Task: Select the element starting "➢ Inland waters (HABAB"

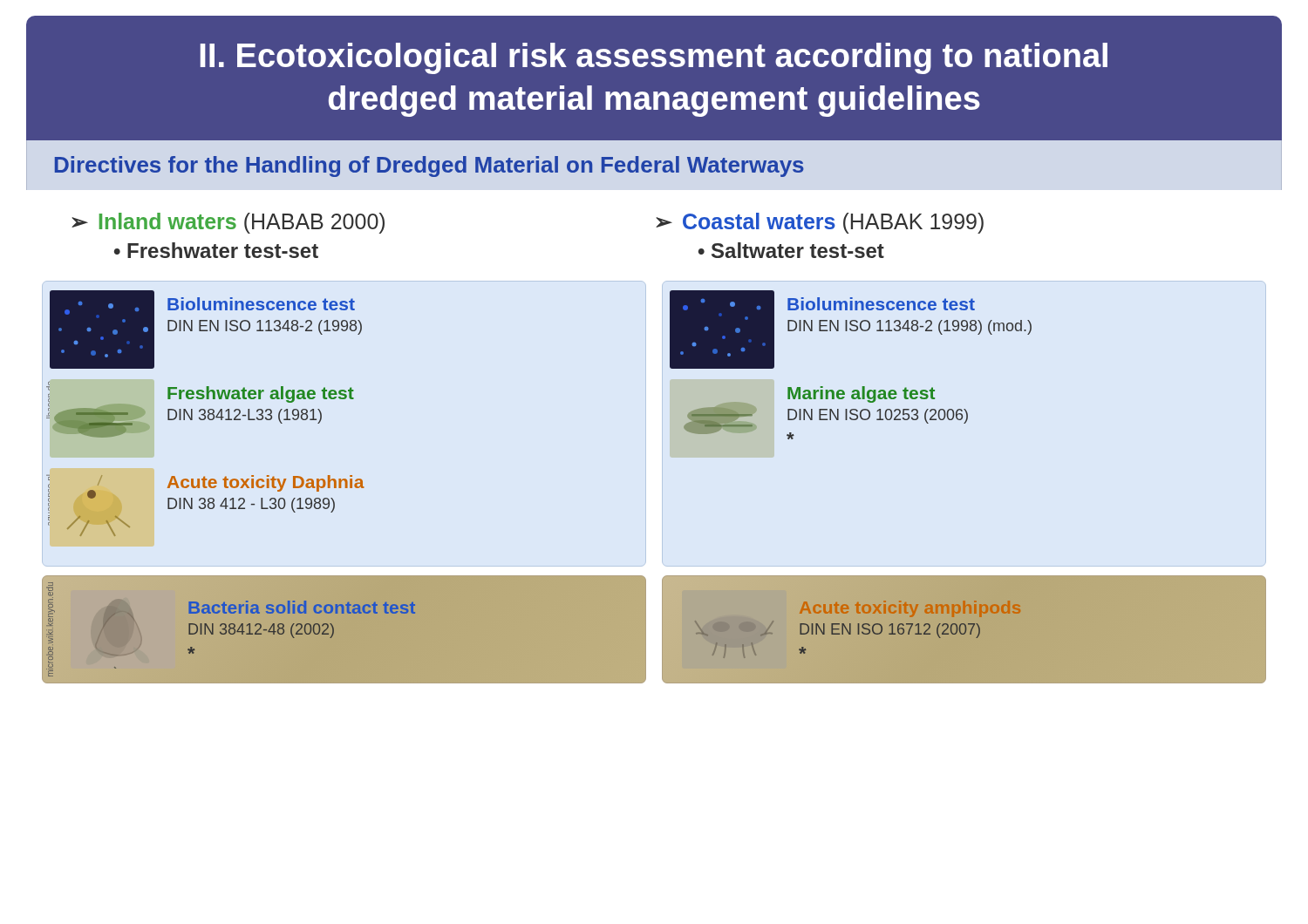Action: click(228, 221)
